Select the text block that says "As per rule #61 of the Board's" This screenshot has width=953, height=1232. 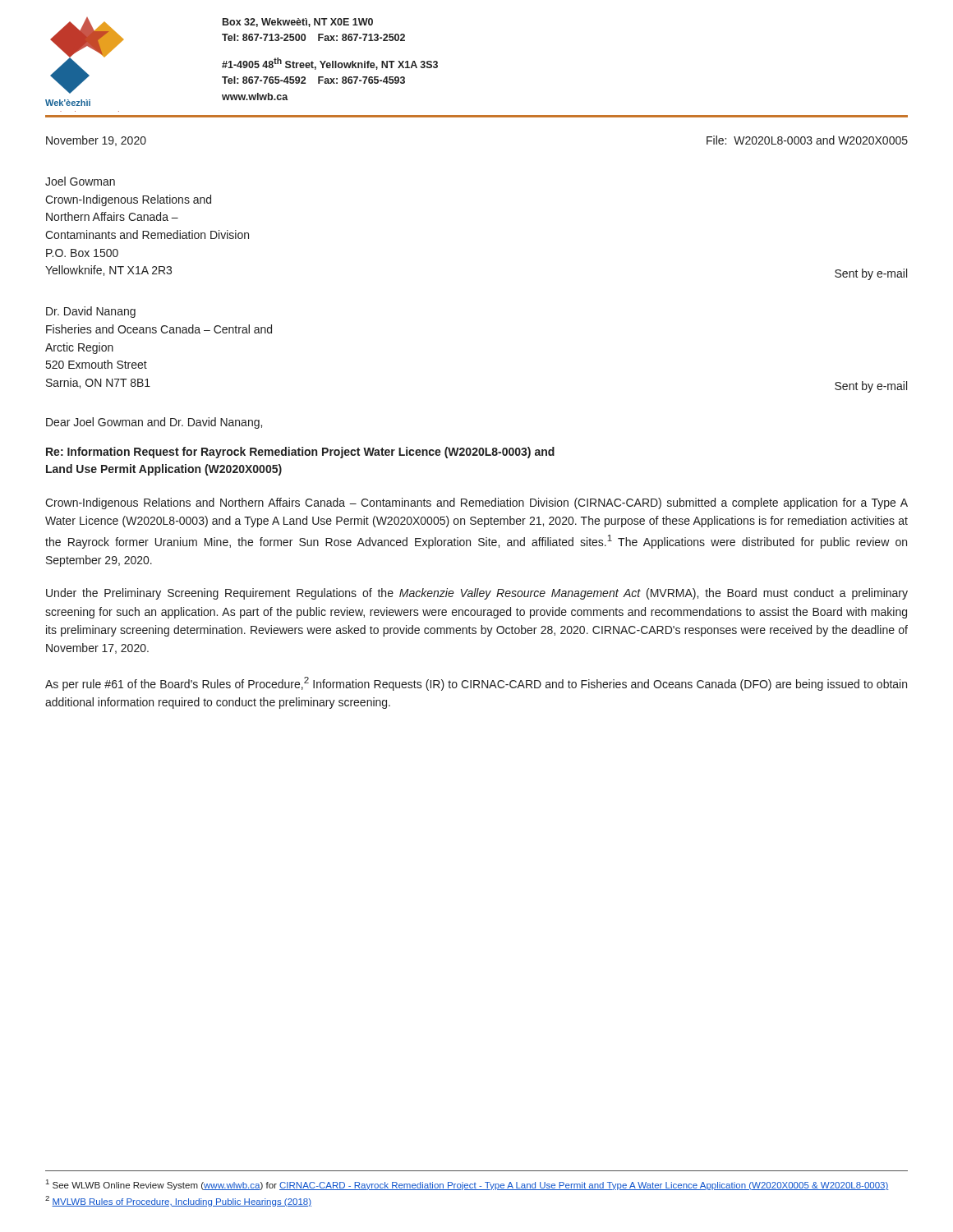(x=476, y=691)
